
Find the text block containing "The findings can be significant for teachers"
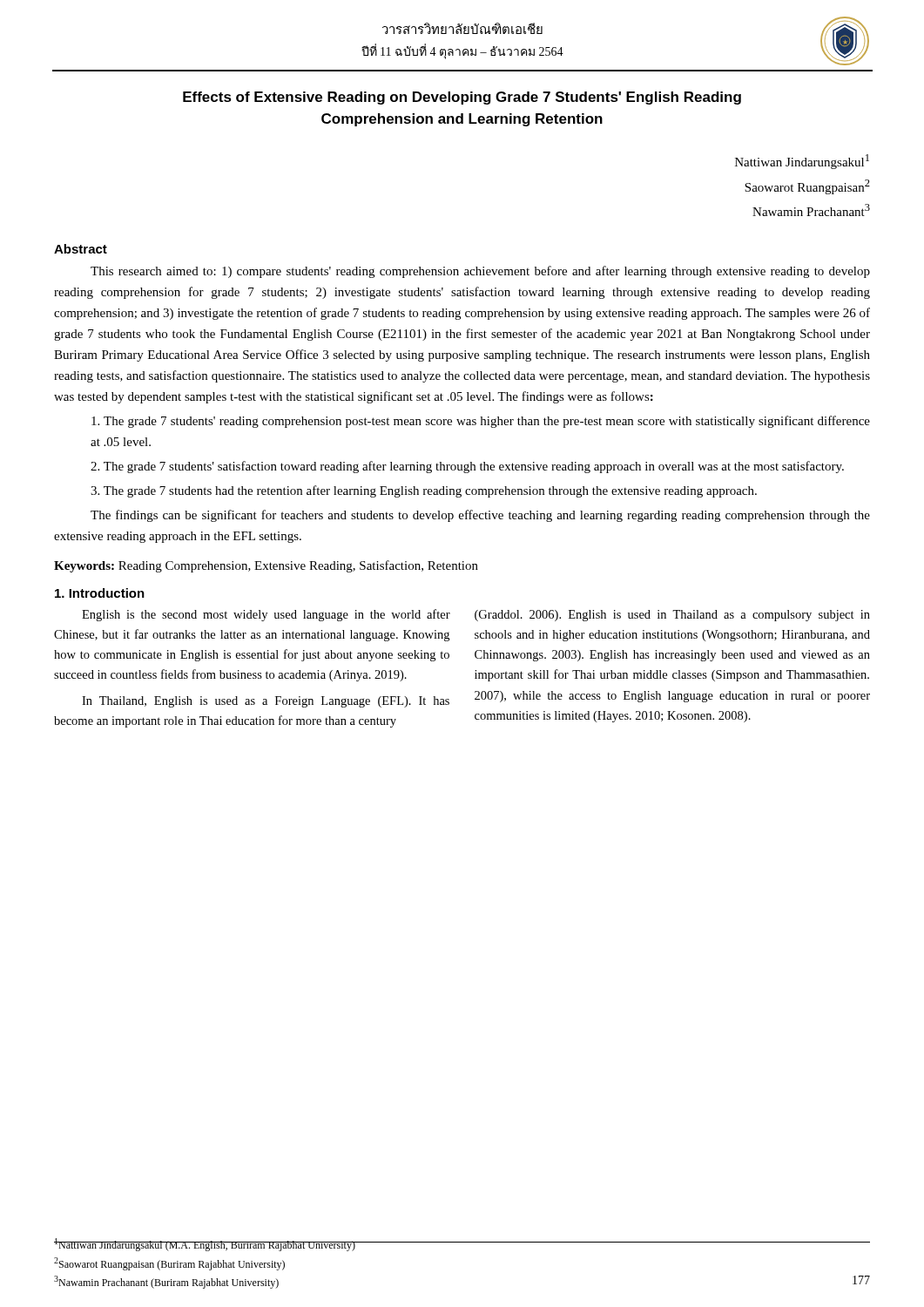click(x=462, y=525)
